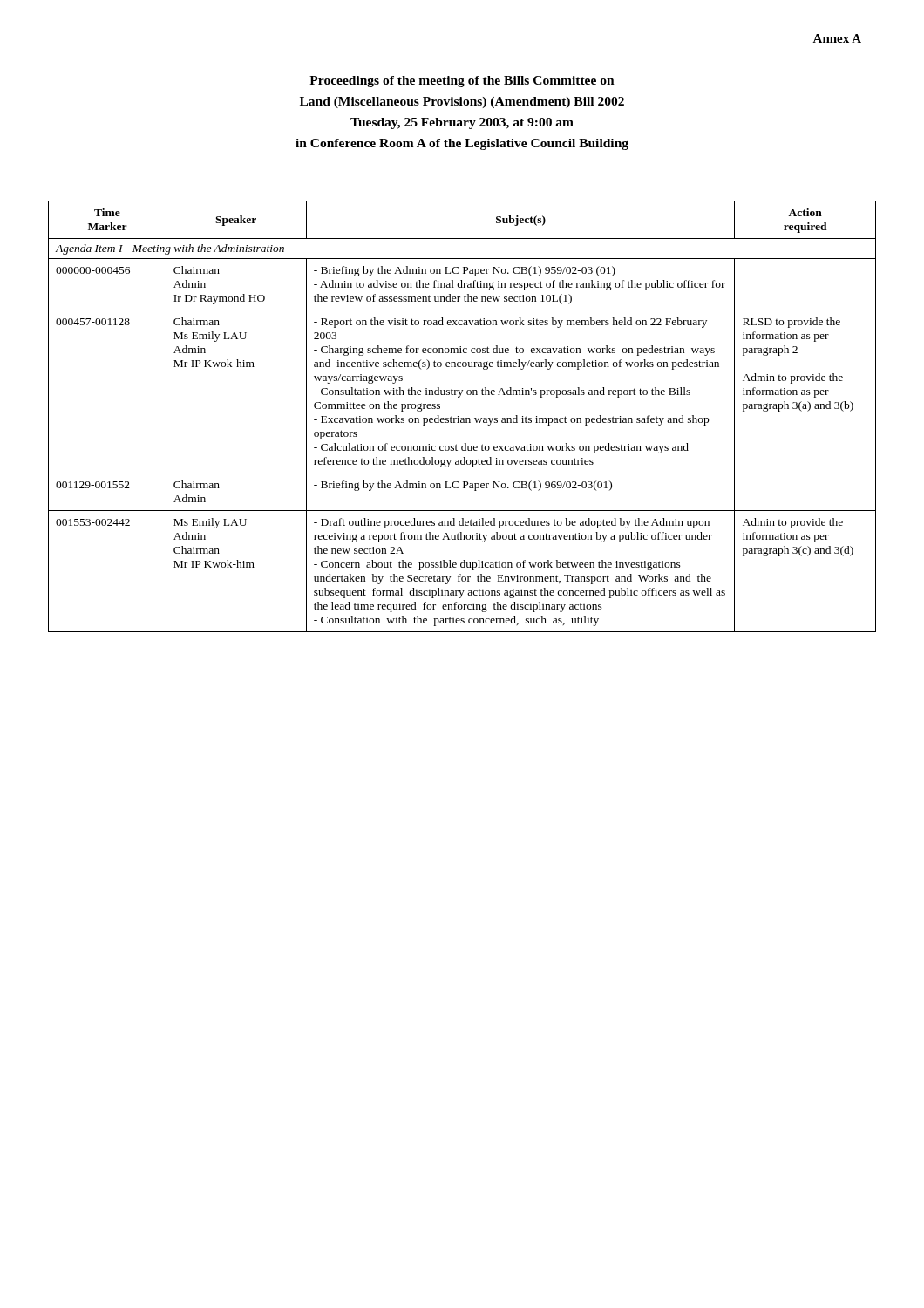Navigate to the passage starting "Proceedings of the meeting"
The height and width of the screenshot is (1308, 924).
pyautogui.click(x=462, y=111)
